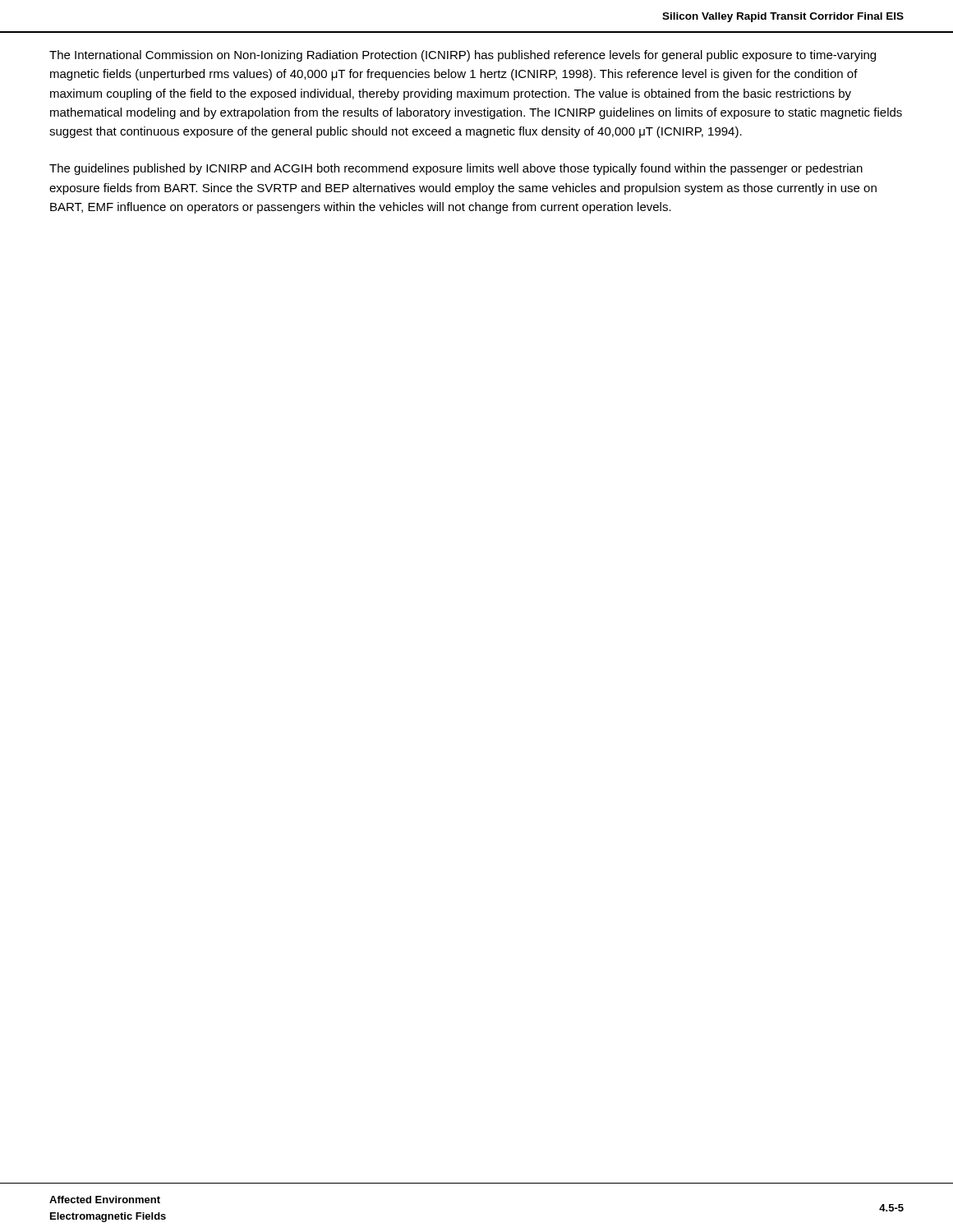
Task: Click the passage that begins "The International Commission on Non-Ionizing Radiation"
Action: [x=476, y=93]
